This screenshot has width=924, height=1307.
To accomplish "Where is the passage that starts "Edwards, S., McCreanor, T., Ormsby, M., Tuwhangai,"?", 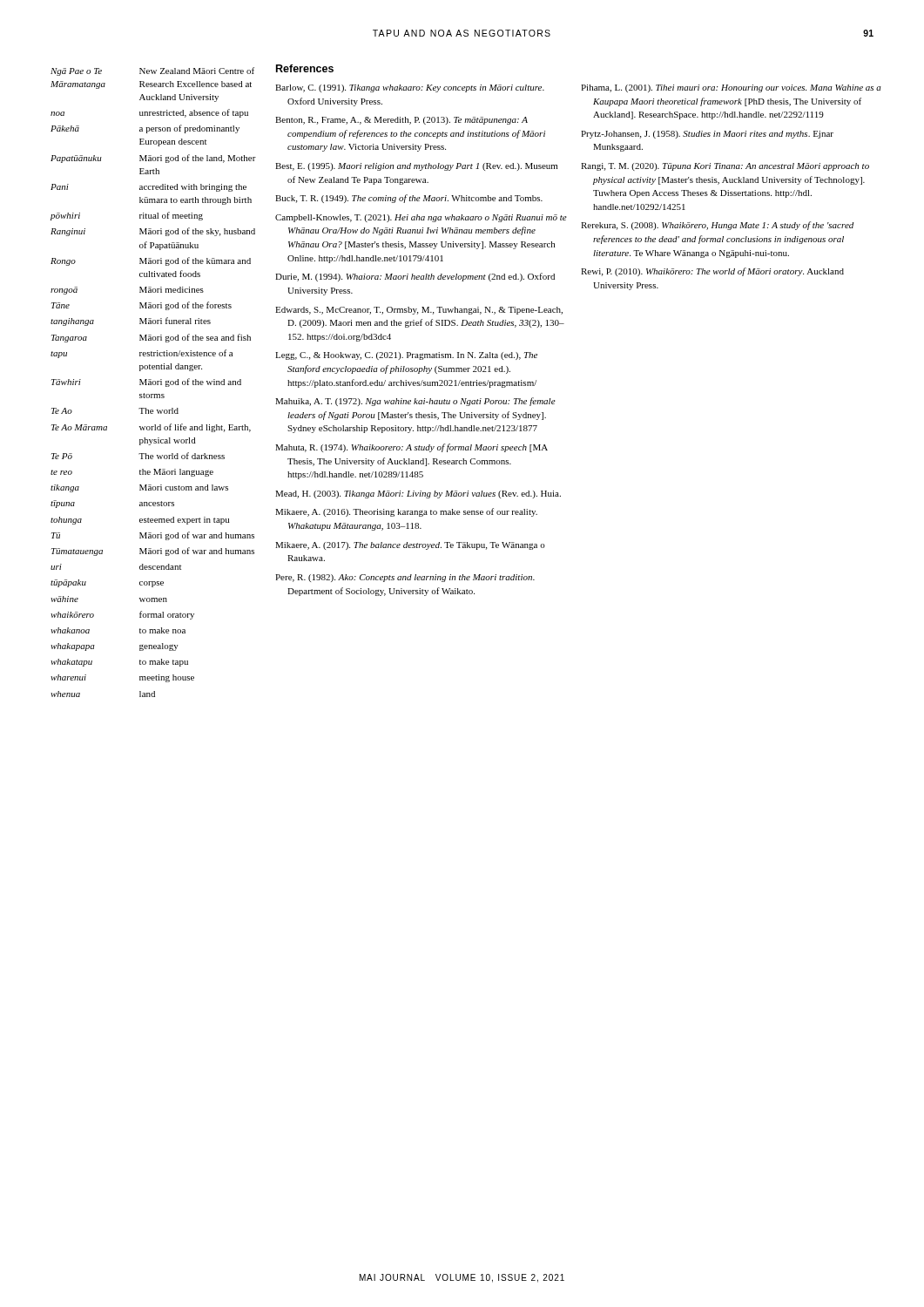I will (x=419, y=323).
